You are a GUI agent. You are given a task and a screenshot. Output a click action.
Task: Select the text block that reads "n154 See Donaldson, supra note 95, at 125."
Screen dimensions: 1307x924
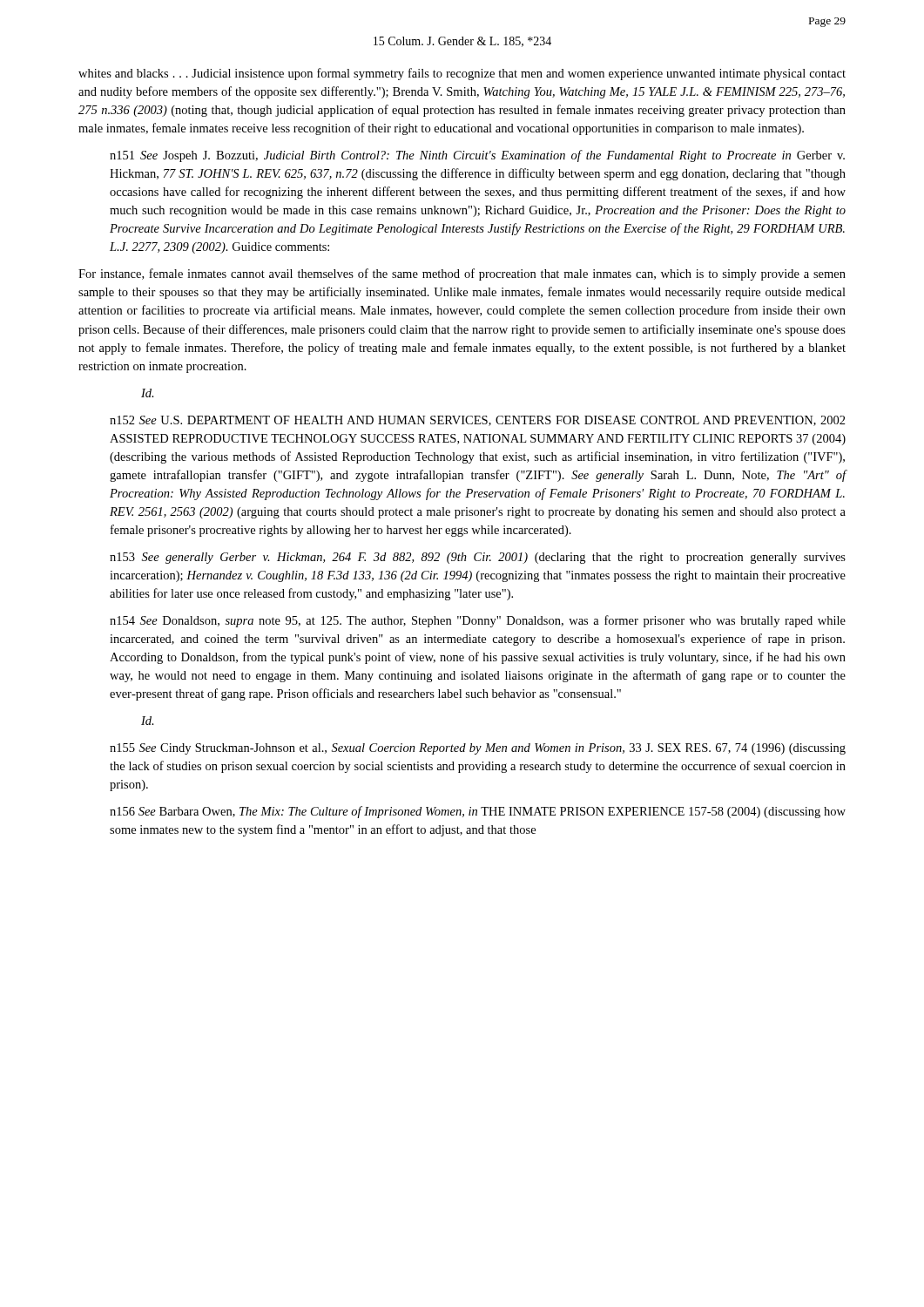pos(478,657)
